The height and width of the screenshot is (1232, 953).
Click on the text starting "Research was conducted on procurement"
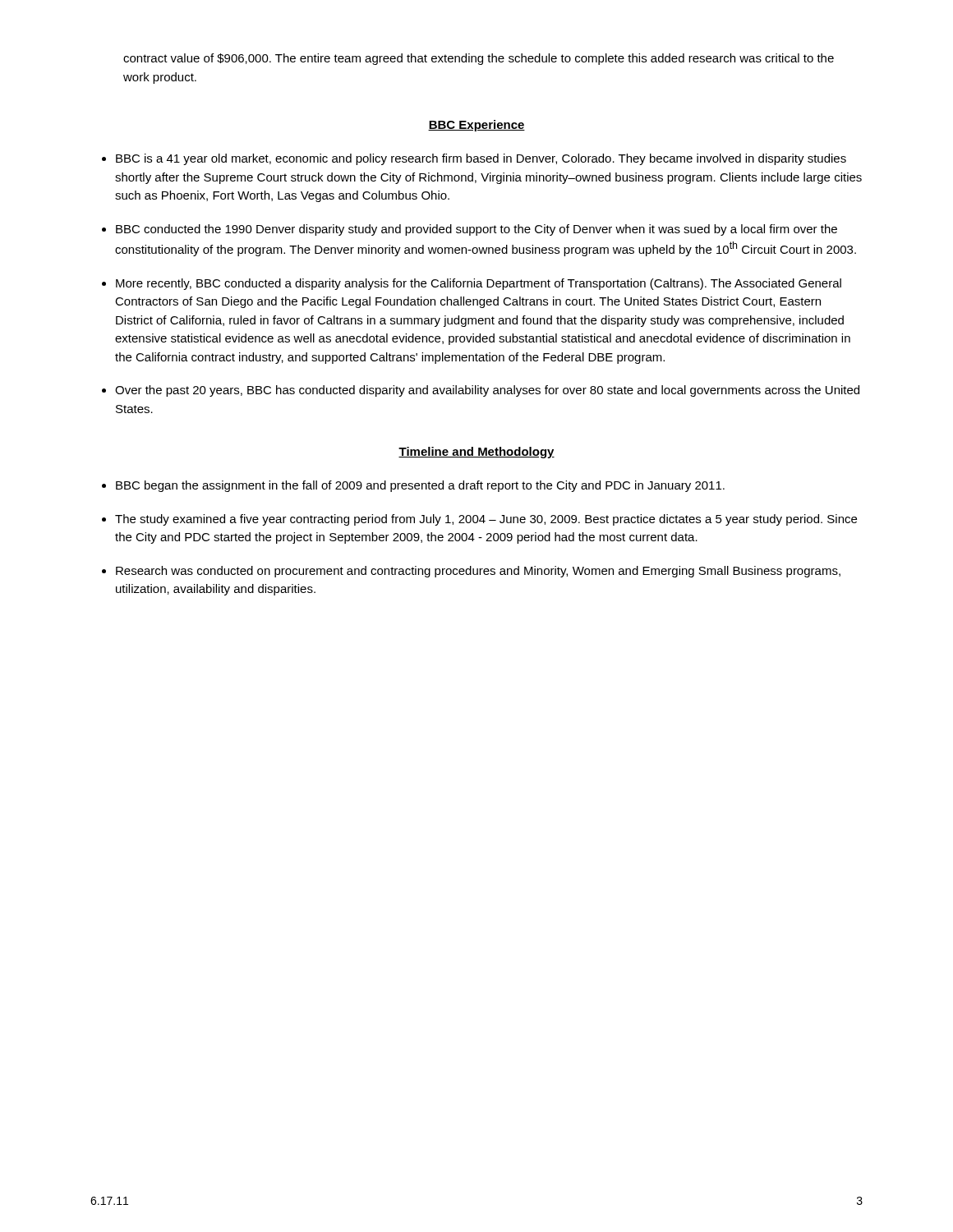[x=478, y=579]
